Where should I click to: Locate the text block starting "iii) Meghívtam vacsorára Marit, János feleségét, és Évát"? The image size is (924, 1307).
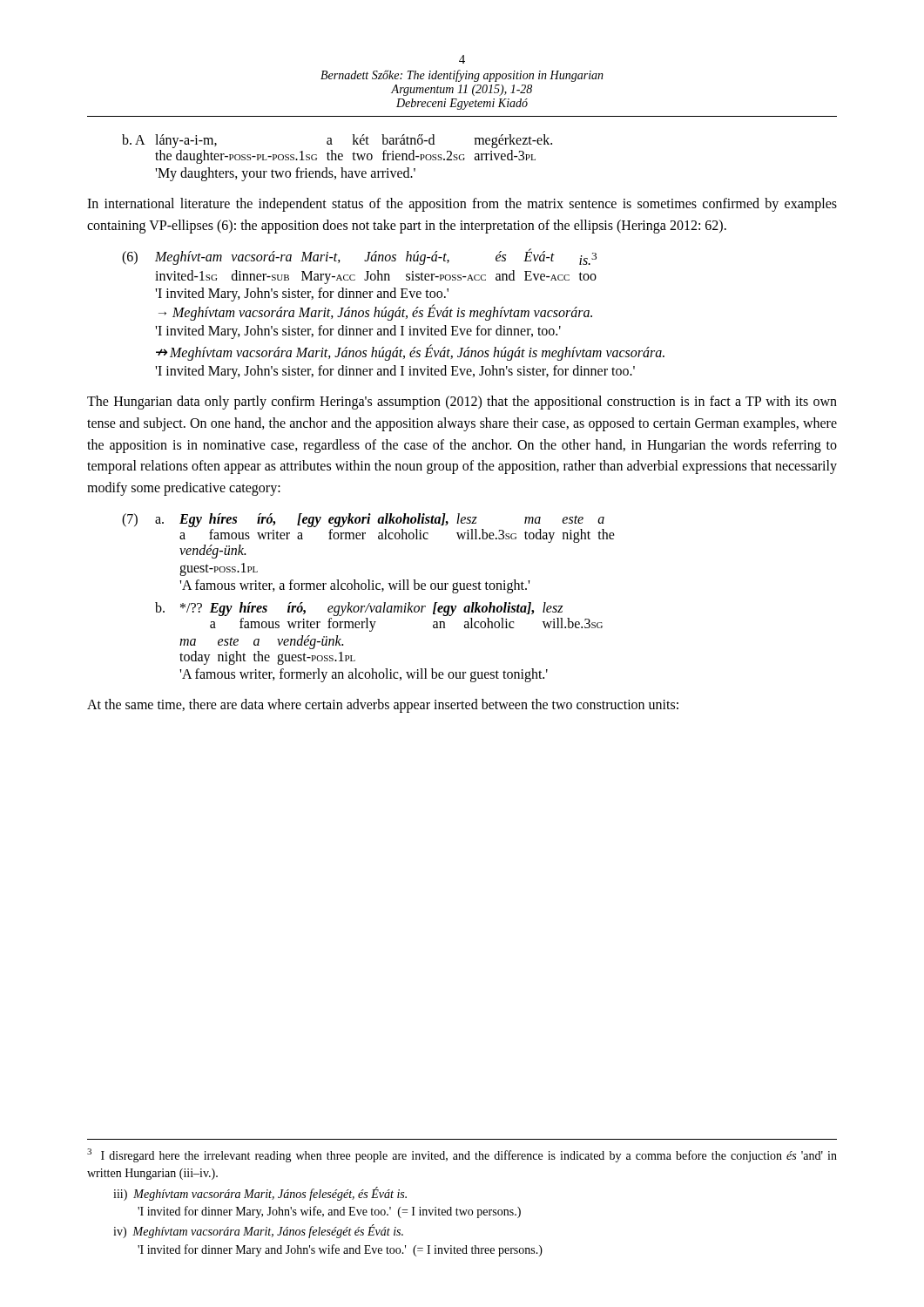pyautogui.click(x=475, y=1222)
